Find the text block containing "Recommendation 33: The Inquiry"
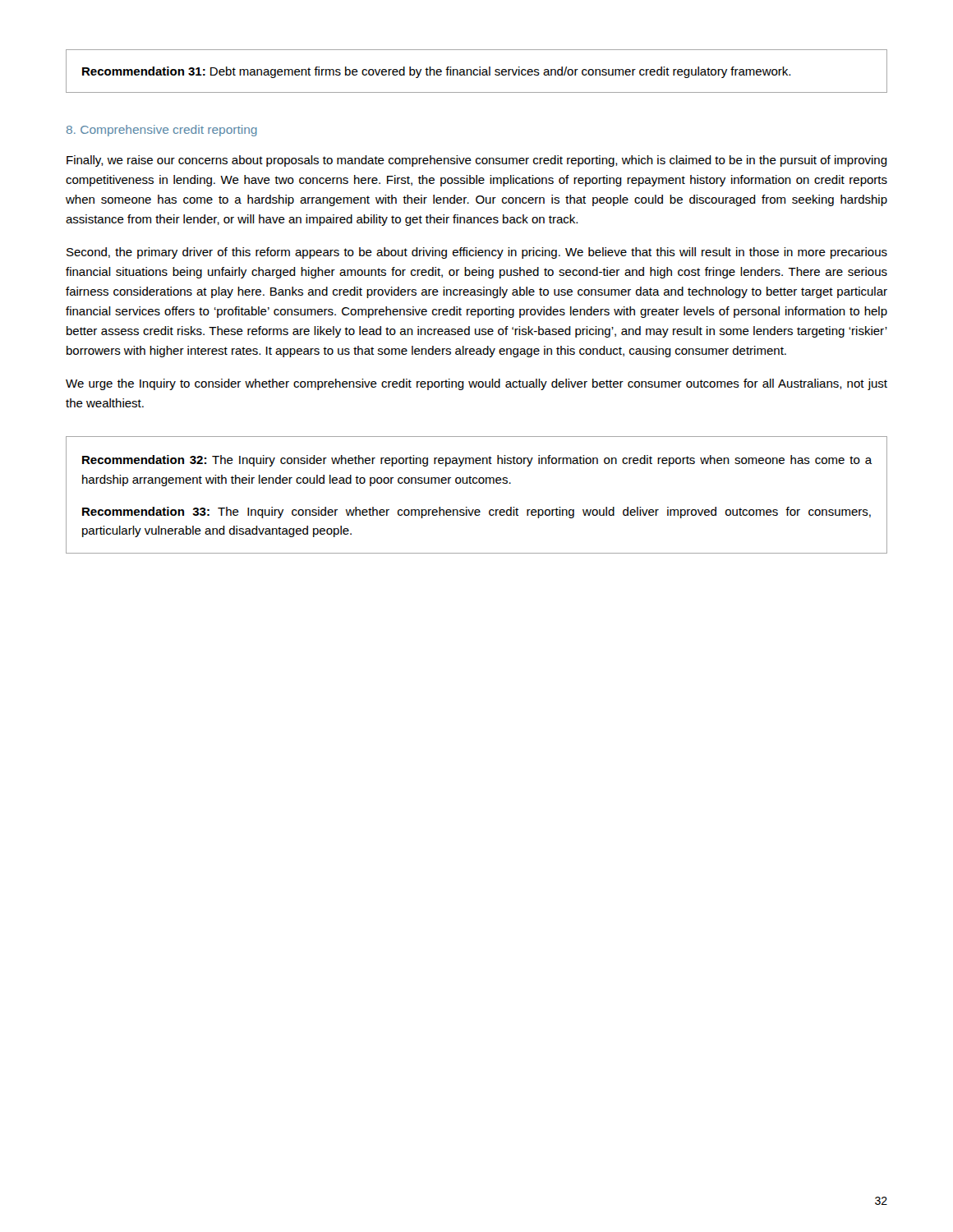 click(x=476, y=521)
